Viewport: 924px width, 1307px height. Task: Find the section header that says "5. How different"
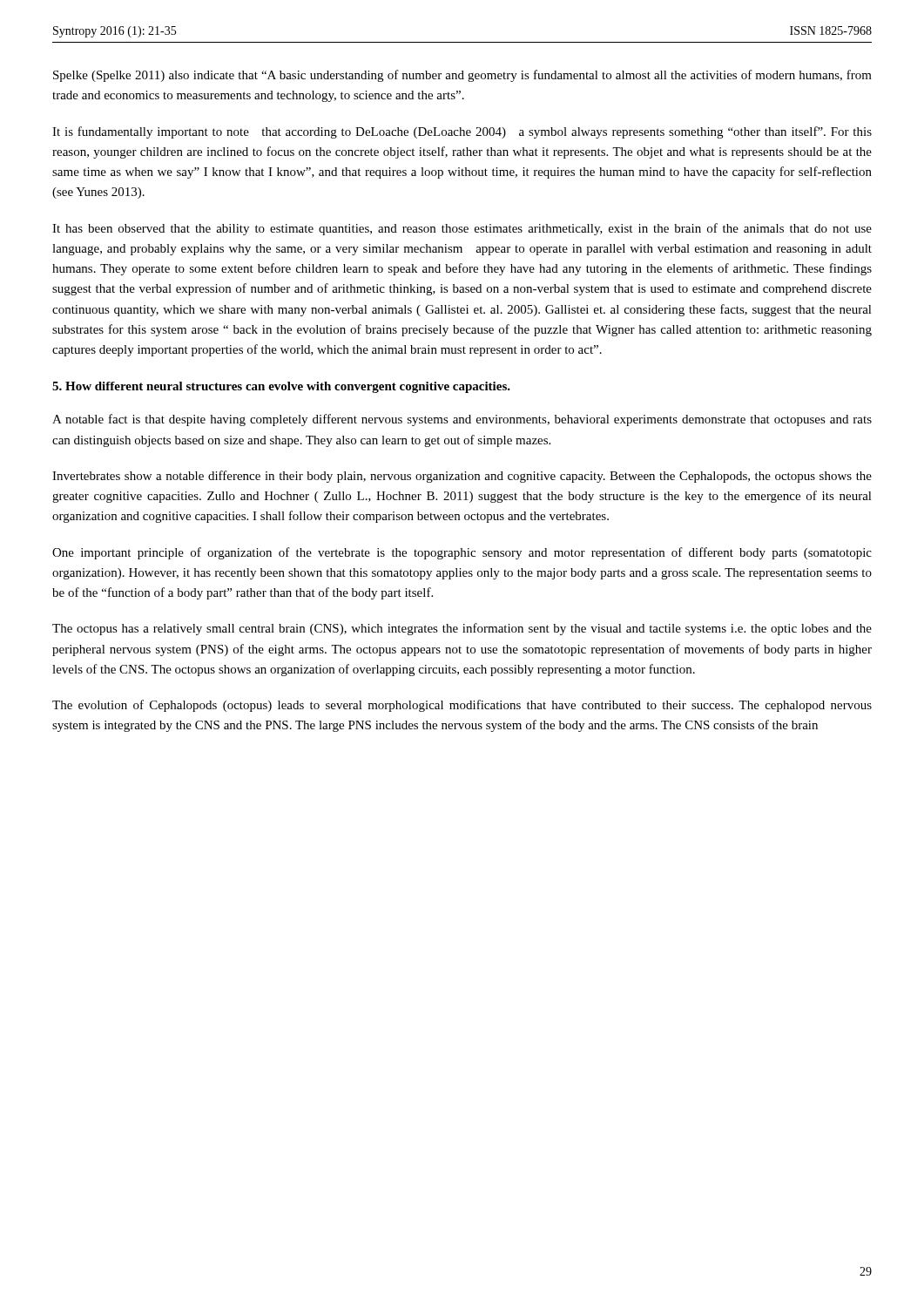tap(281, 386)
